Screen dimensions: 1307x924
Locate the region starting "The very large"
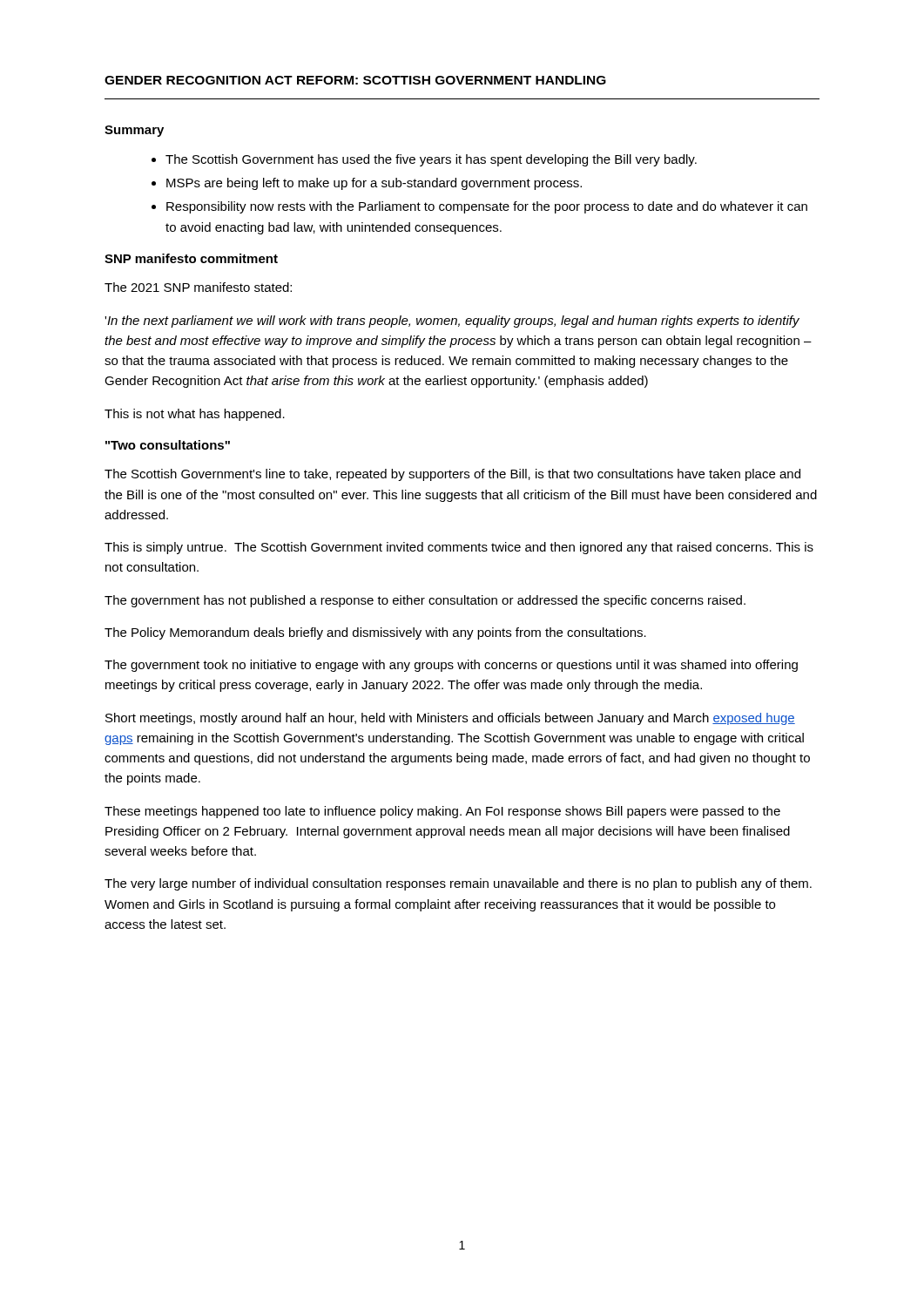click(x=458, y=904)
